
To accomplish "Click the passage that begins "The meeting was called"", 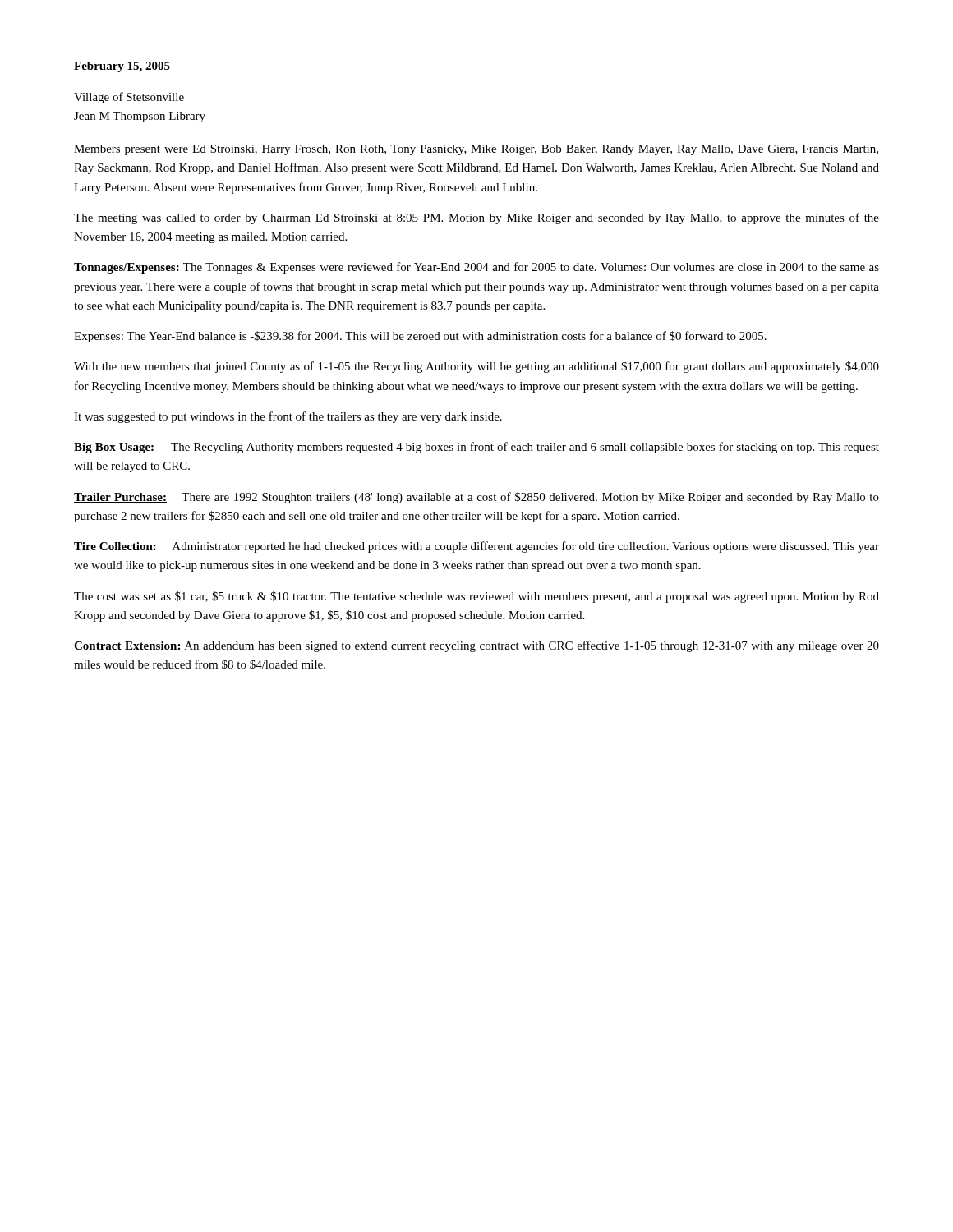I will [x=476, y=227].
